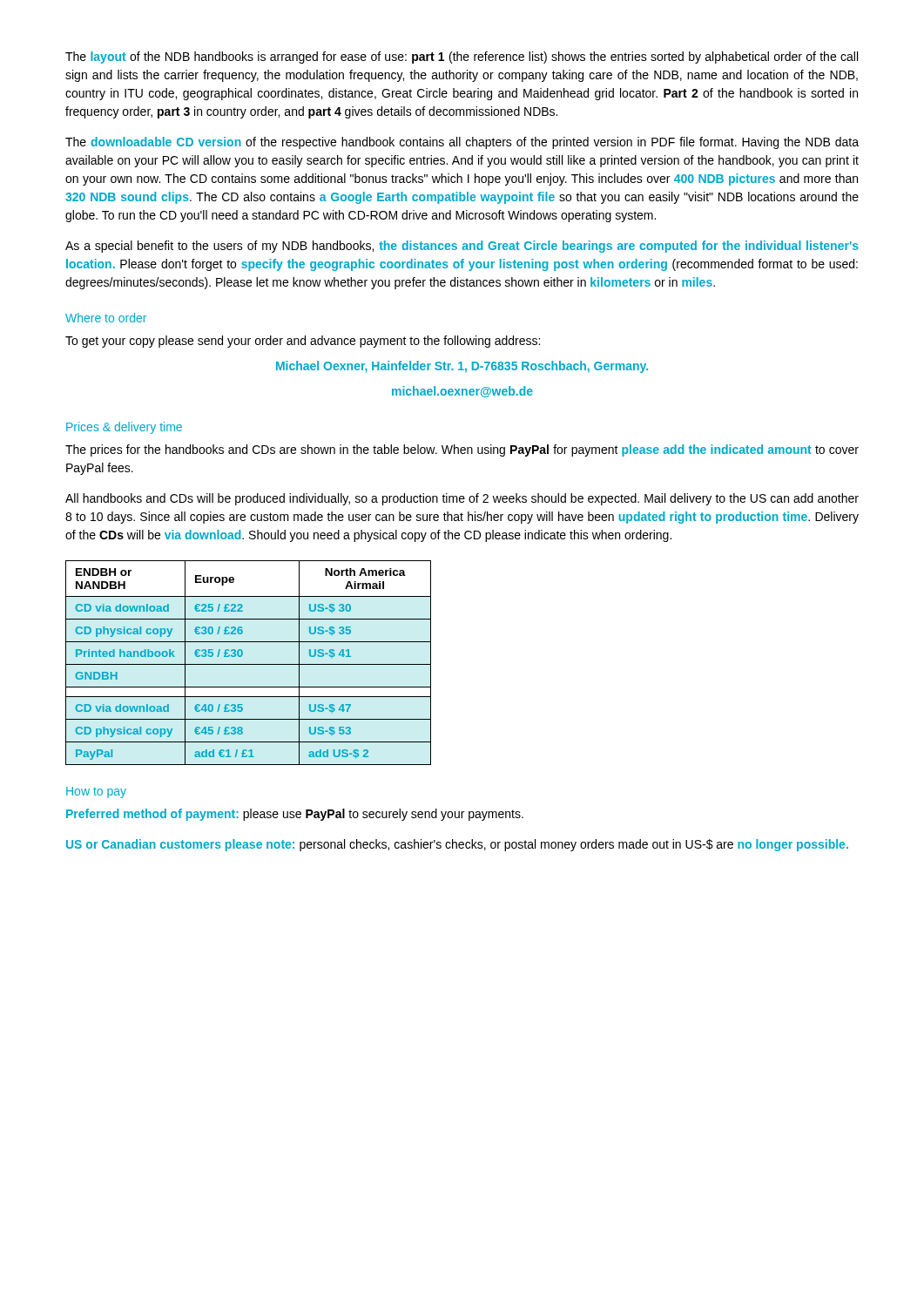Viewport: 924px width, 1307px height.
Task: Point to the element starting "Prices & delivery"
Action: (124, 427)
